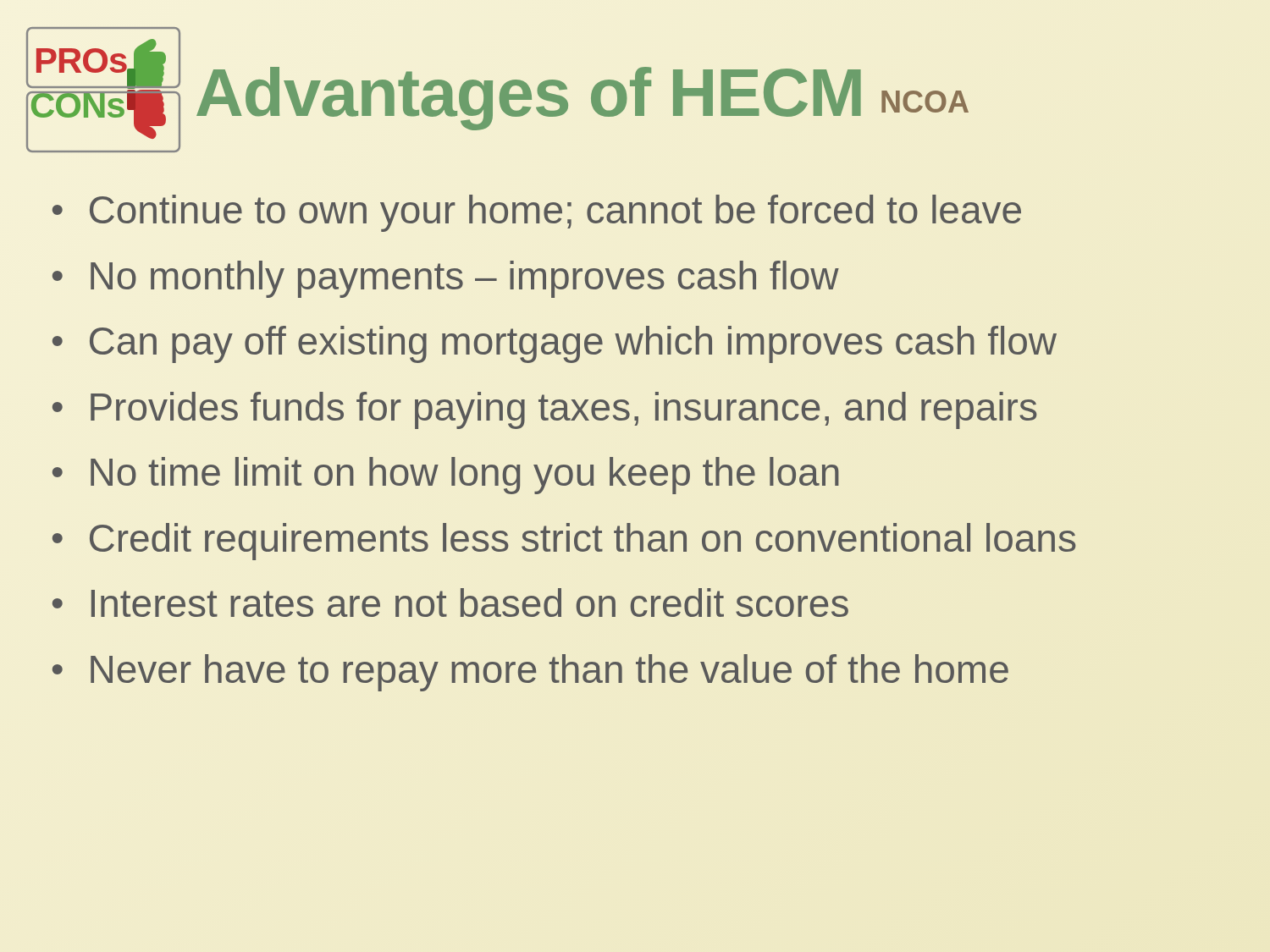Click on the list item that says "• Never have to repay more than the"
Image resolution: width=1270 pixels, height=952 pixels.
[530, 670]
